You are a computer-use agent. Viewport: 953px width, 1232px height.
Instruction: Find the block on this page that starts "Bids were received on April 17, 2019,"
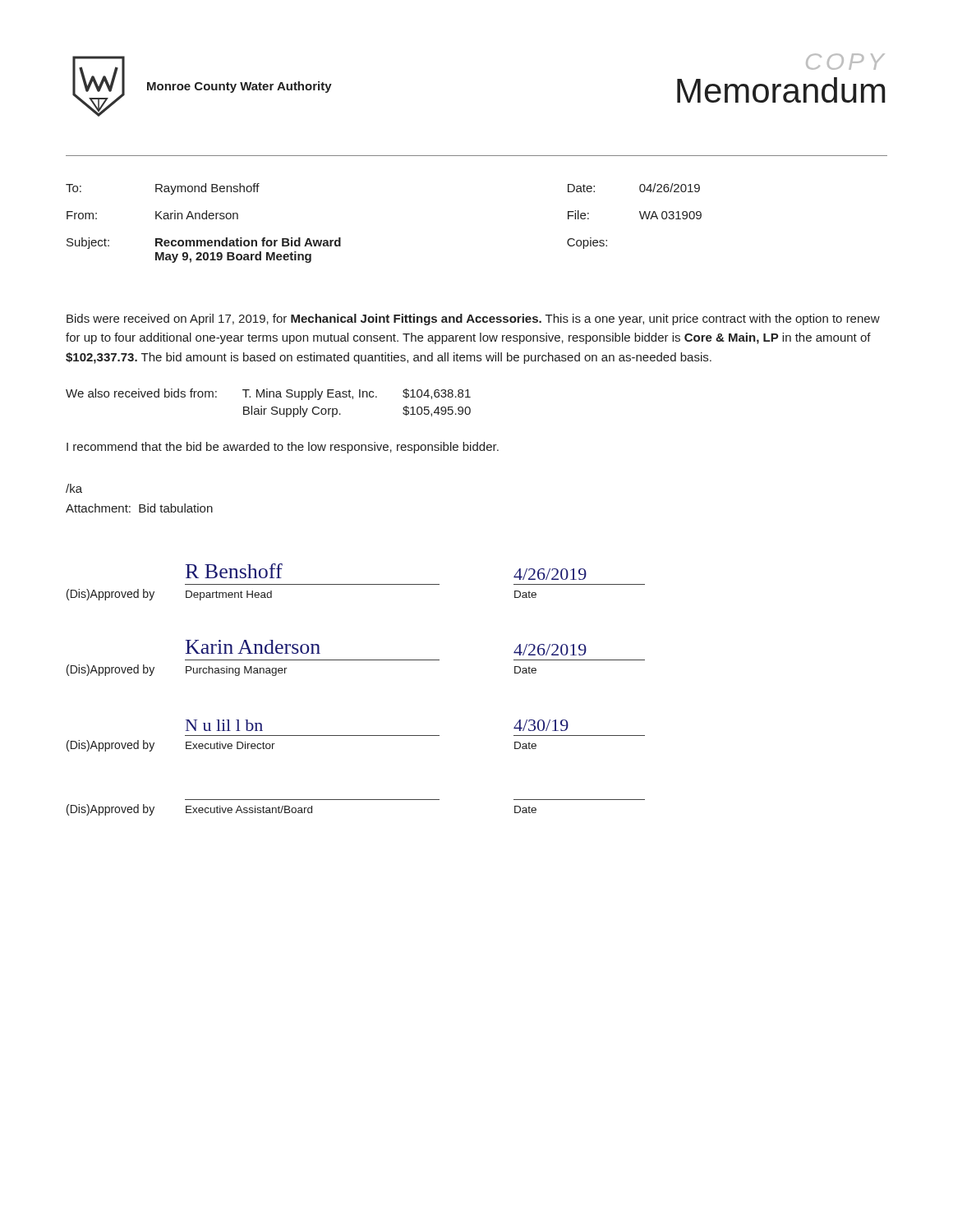473,337
